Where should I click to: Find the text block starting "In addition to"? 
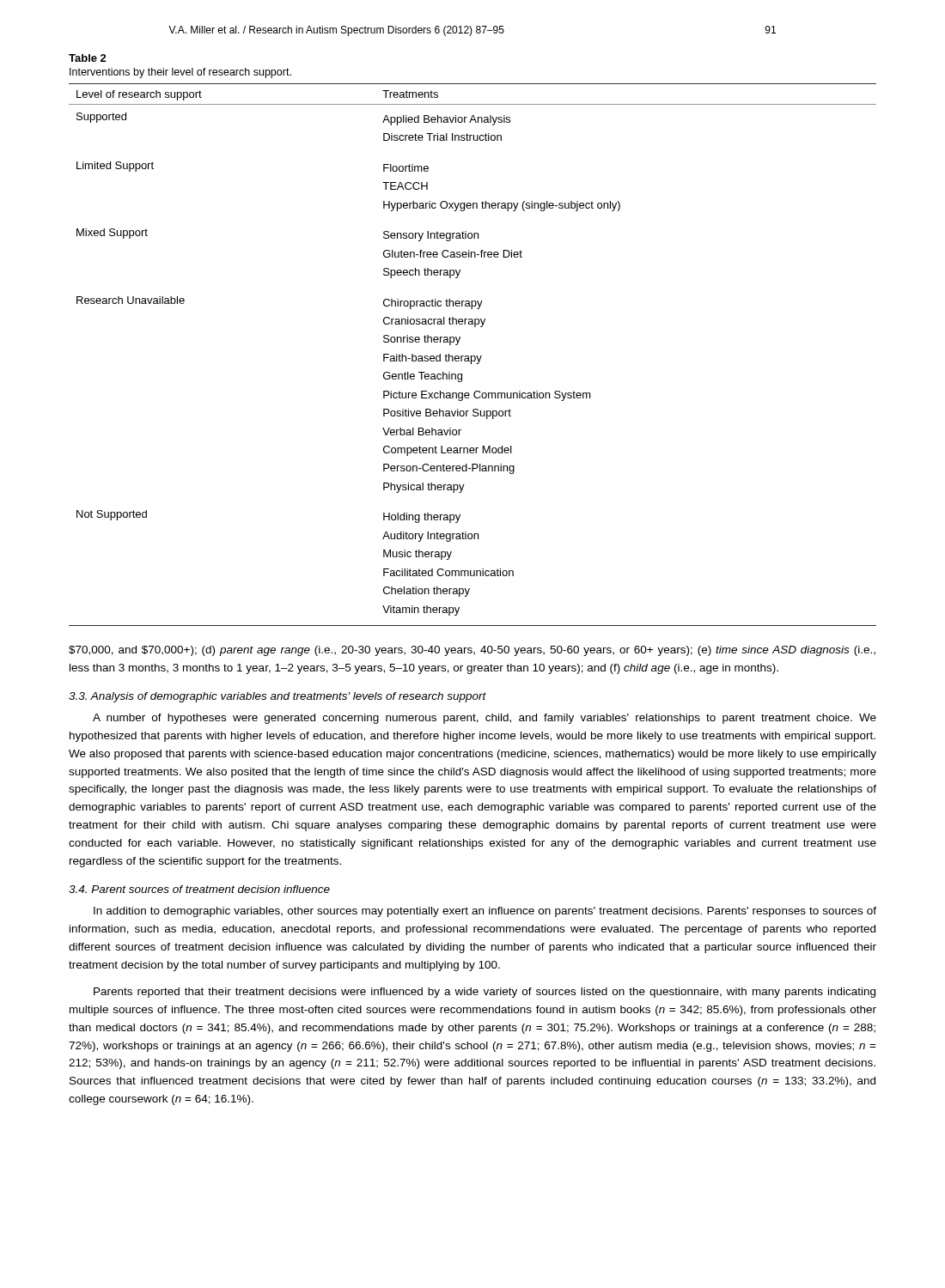tap(472, 938)
